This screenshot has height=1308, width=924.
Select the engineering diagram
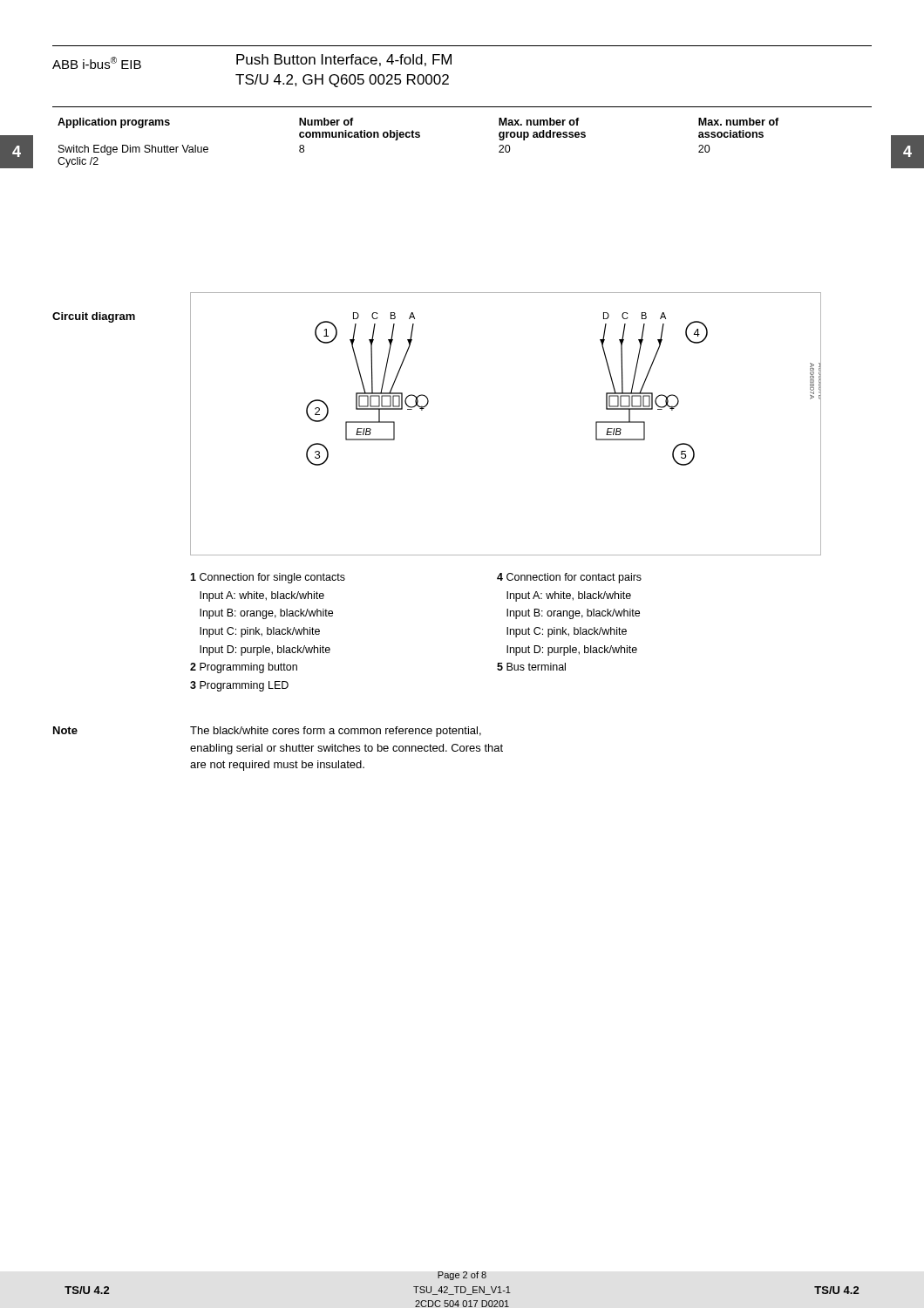pos(506,424)
